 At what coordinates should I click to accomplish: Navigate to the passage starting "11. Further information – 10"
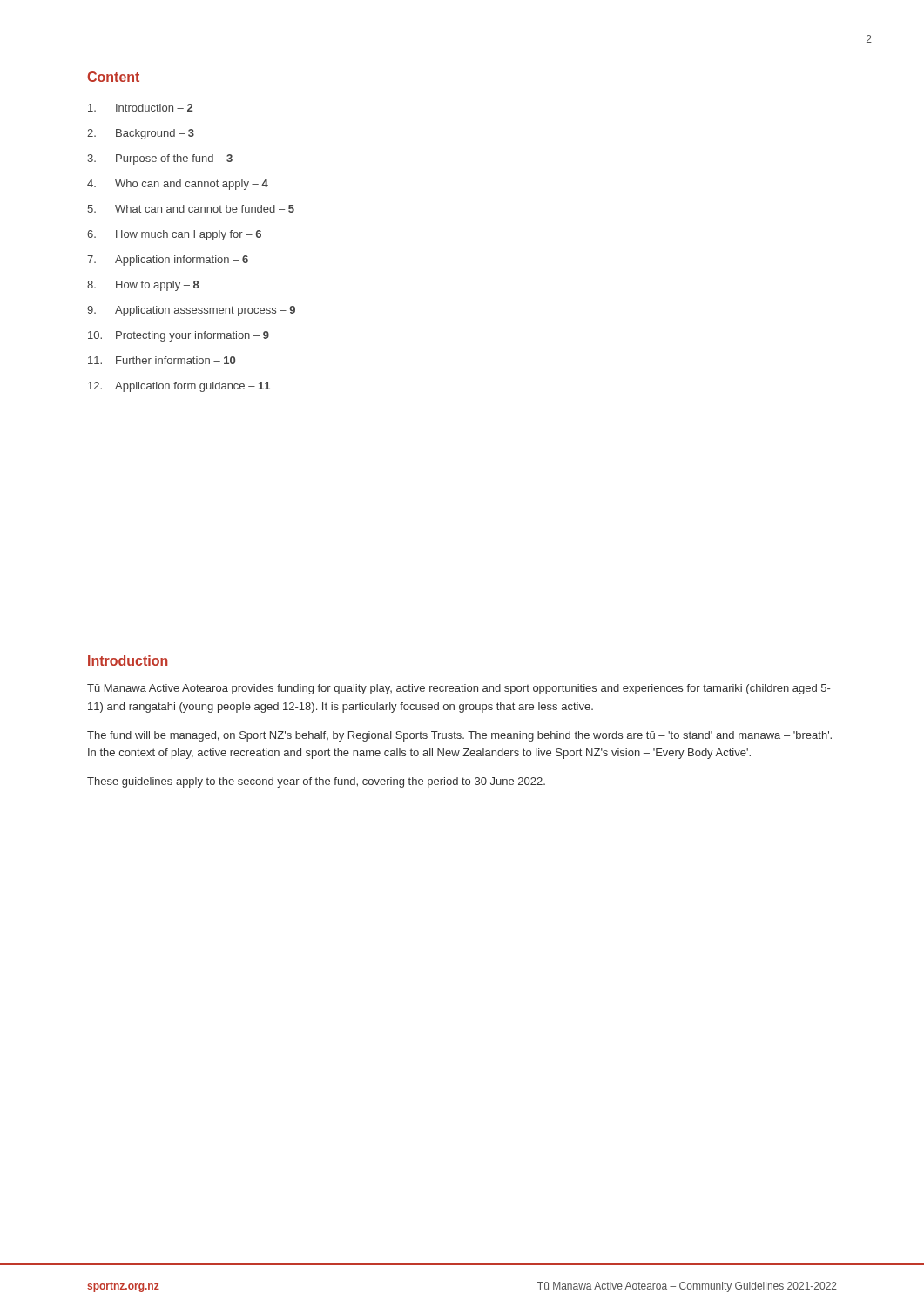161,360
